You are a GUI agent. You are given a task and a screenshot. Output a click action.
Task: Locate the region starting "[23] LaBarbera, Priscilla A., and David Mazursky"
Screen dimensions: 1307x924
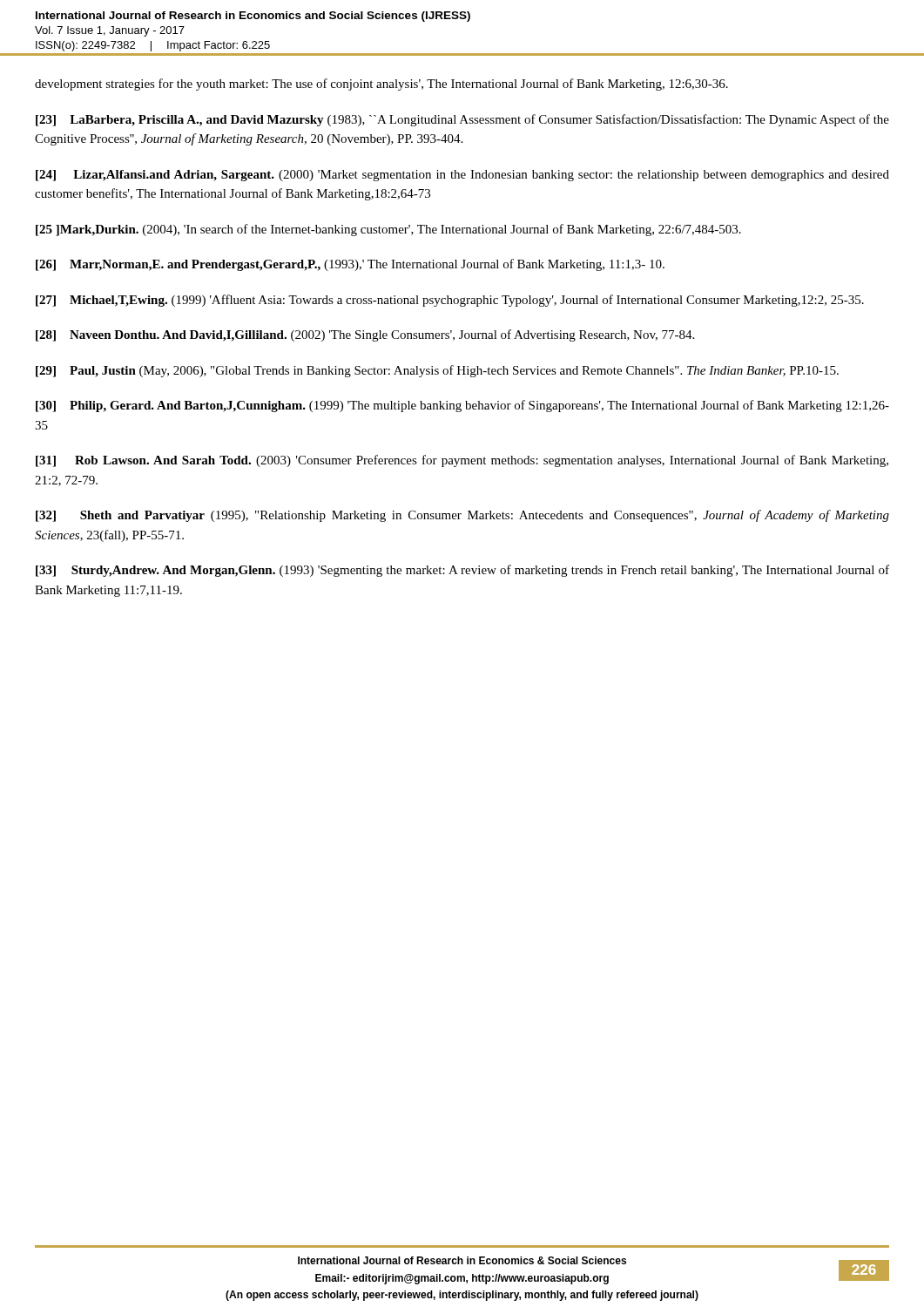[x=462, y=129]
